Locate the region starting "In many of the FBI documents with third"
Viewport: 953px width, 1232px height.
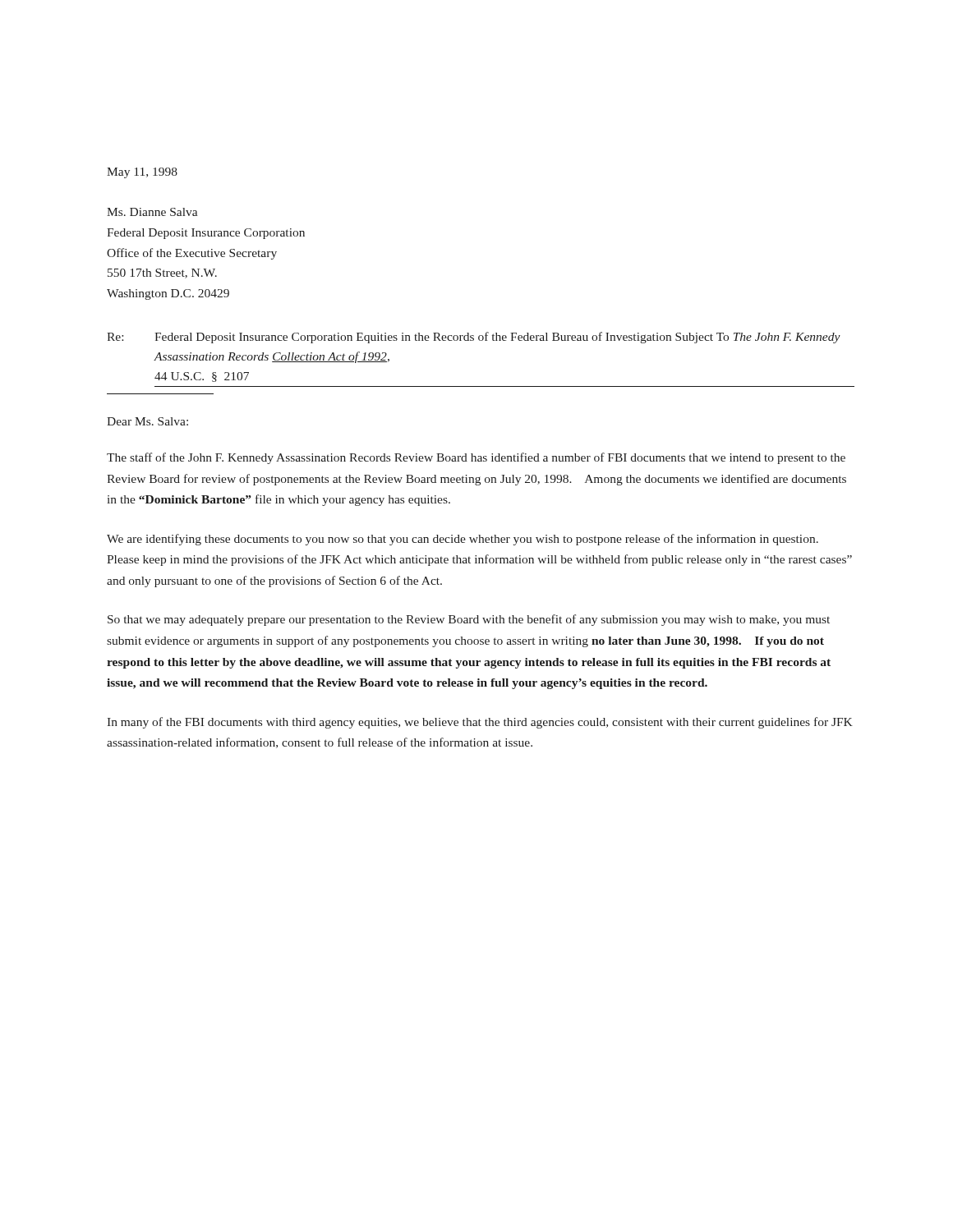pyautogui.click(x=480, y=732)
